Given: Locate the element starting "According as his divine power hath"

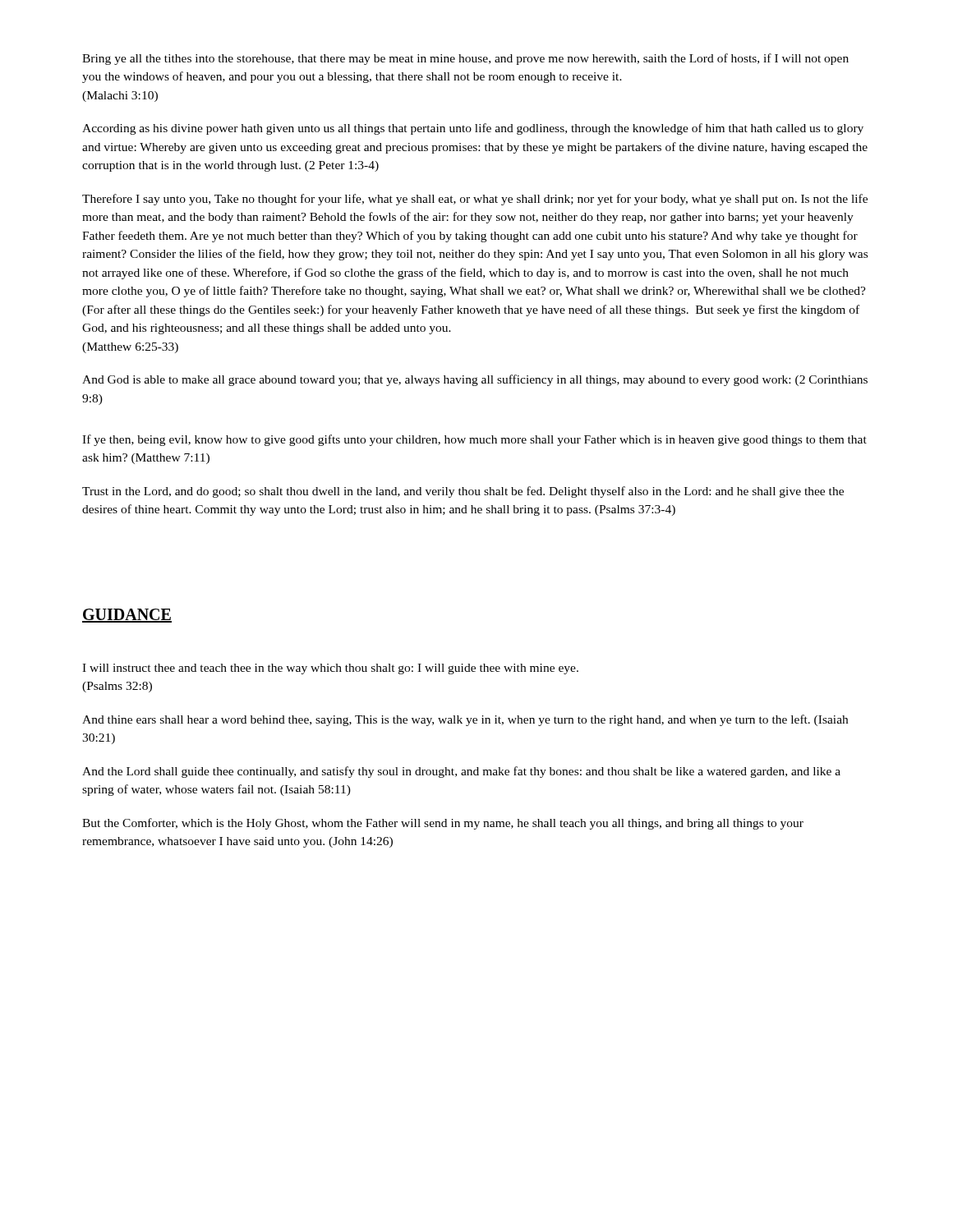Looking at the screenshot, I should [475, 147].
